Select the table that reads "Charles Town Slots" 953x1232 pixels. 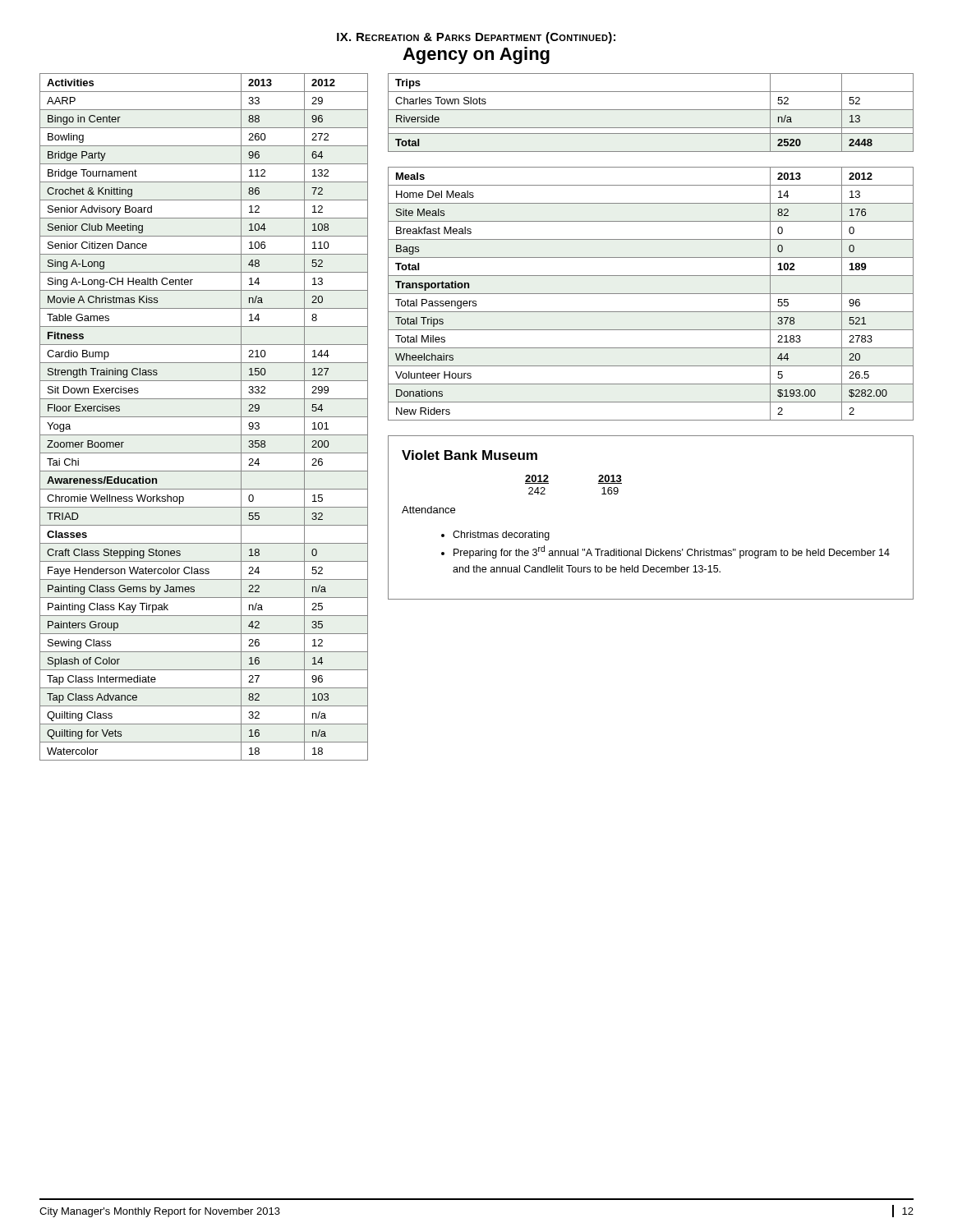coord(651,112)
